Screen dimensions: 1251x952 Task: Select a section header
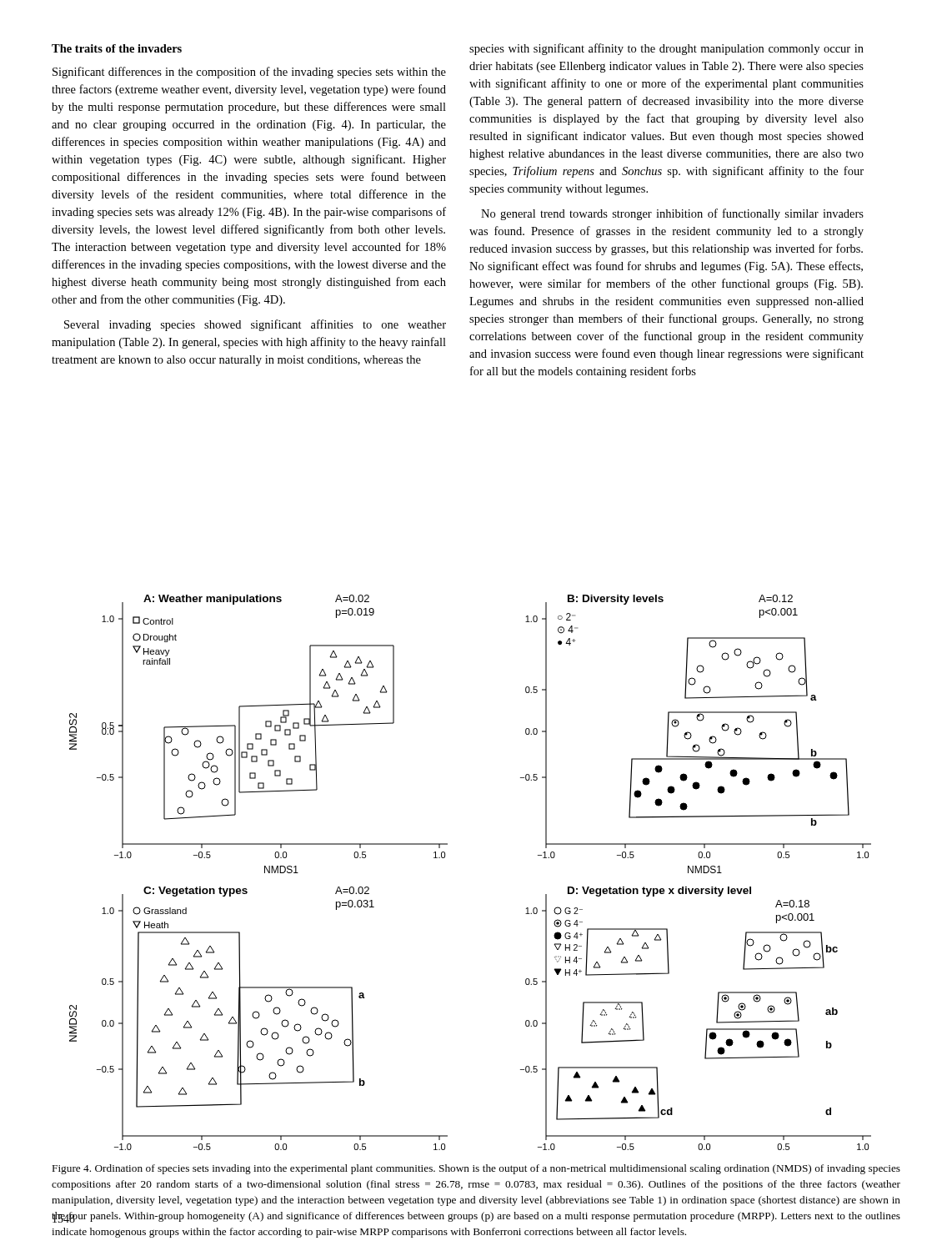[117, 48]
